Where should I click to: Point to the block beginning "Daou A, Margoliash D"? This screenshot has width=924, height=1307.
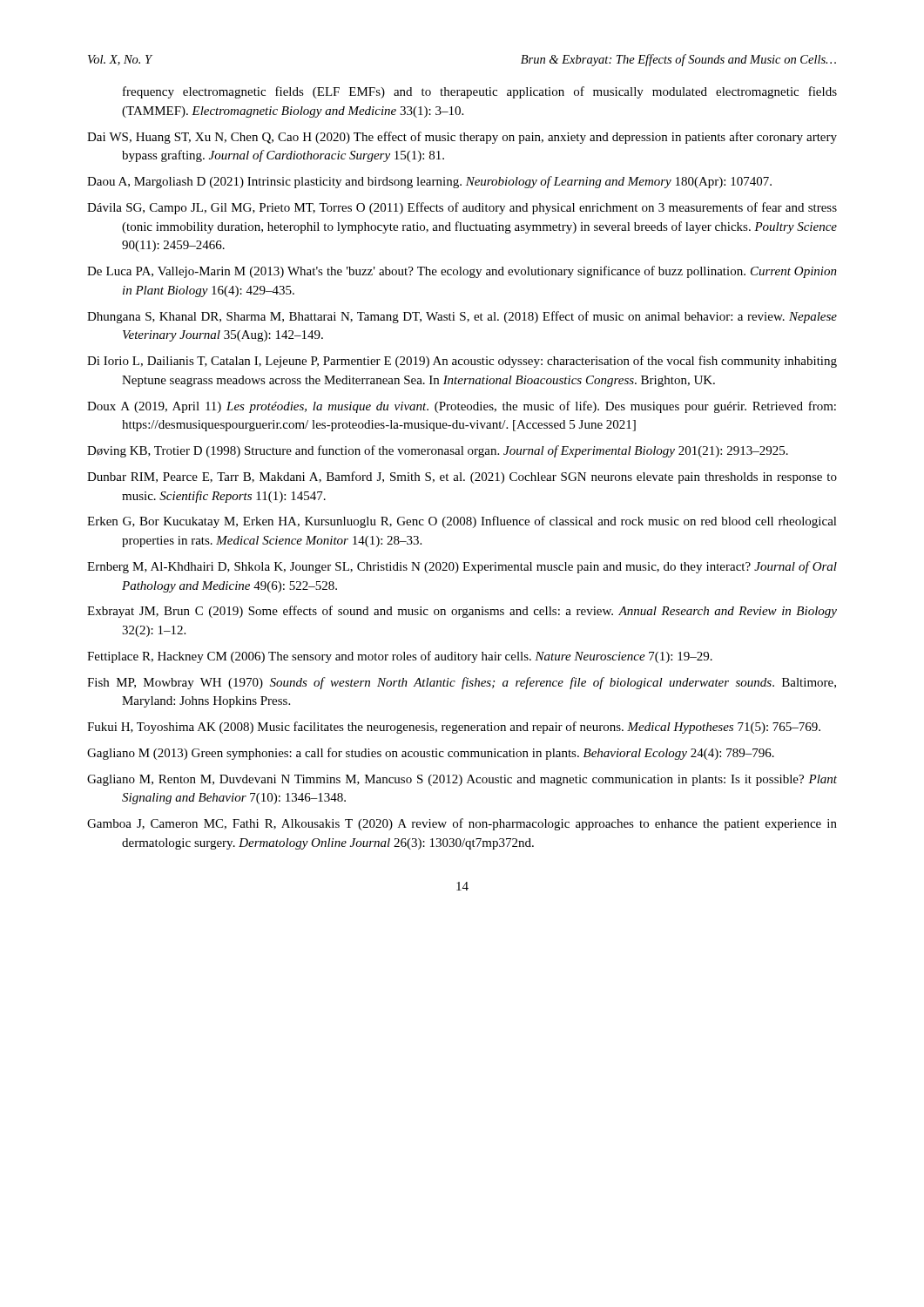click(x=447, y=181)
